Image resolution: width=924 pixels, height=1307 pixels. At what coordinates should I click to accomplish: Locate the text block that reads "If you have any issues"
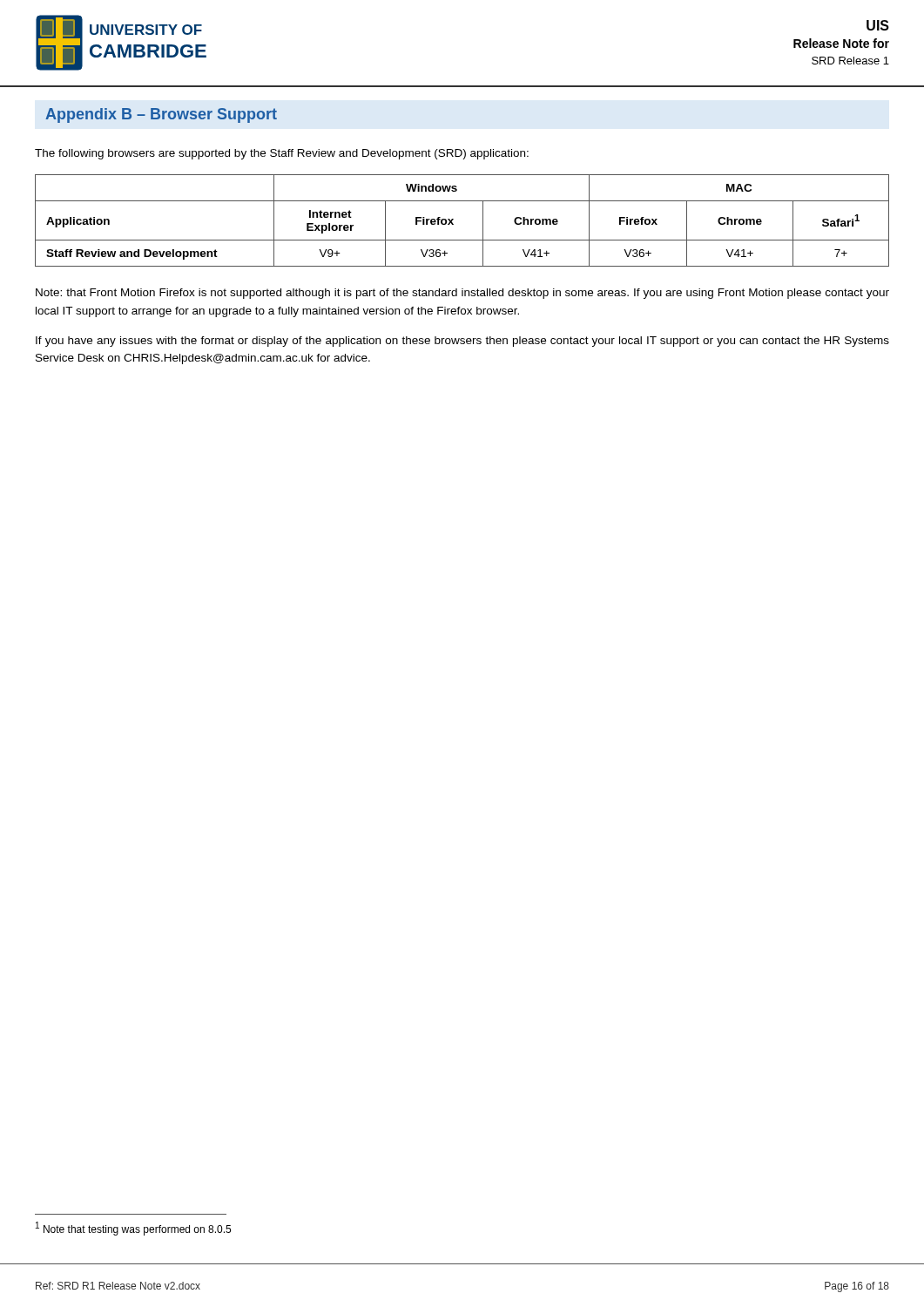coord(462,349)
